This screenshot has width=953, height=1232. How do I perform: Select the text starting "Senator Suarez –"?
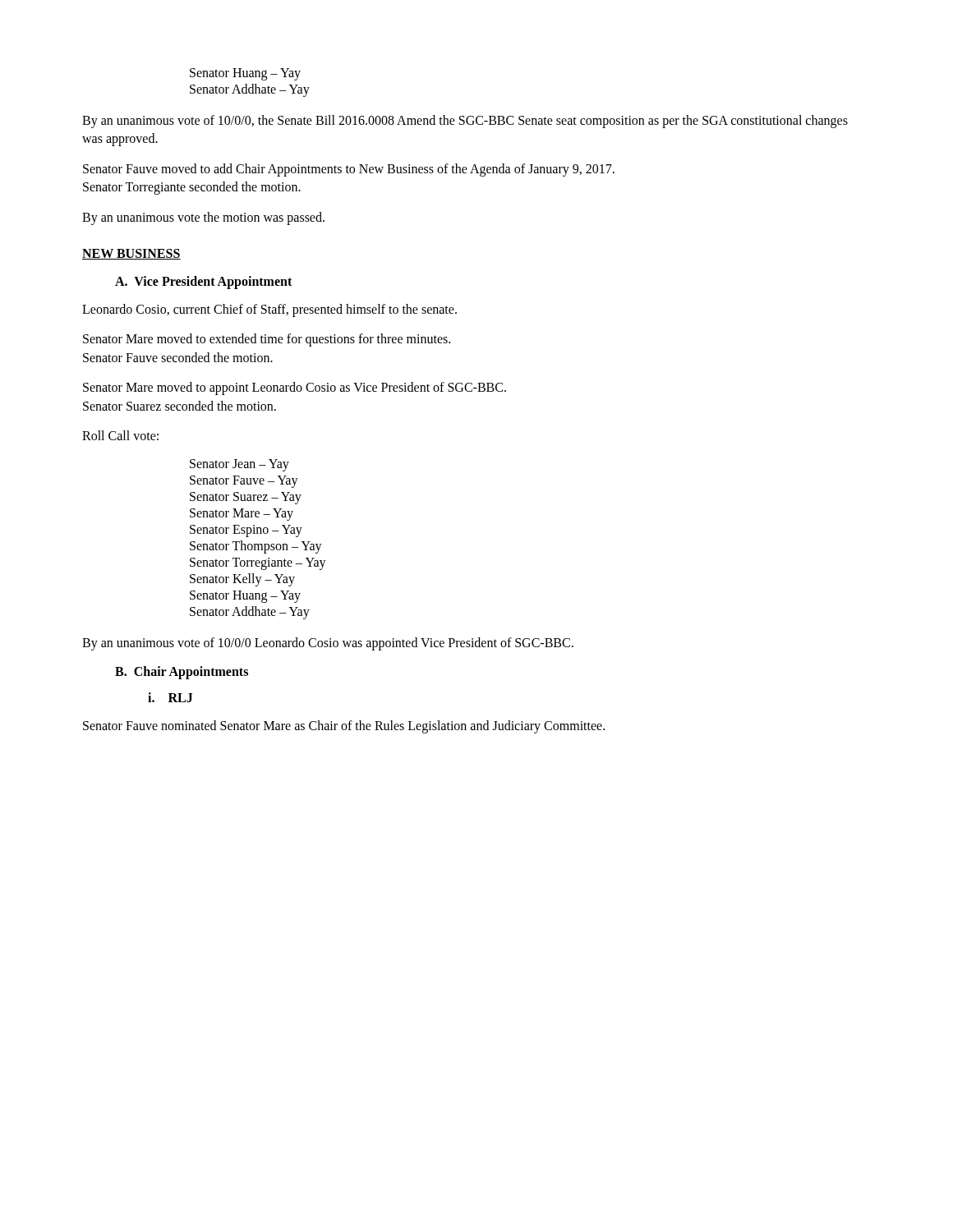[x=245, y=497]
